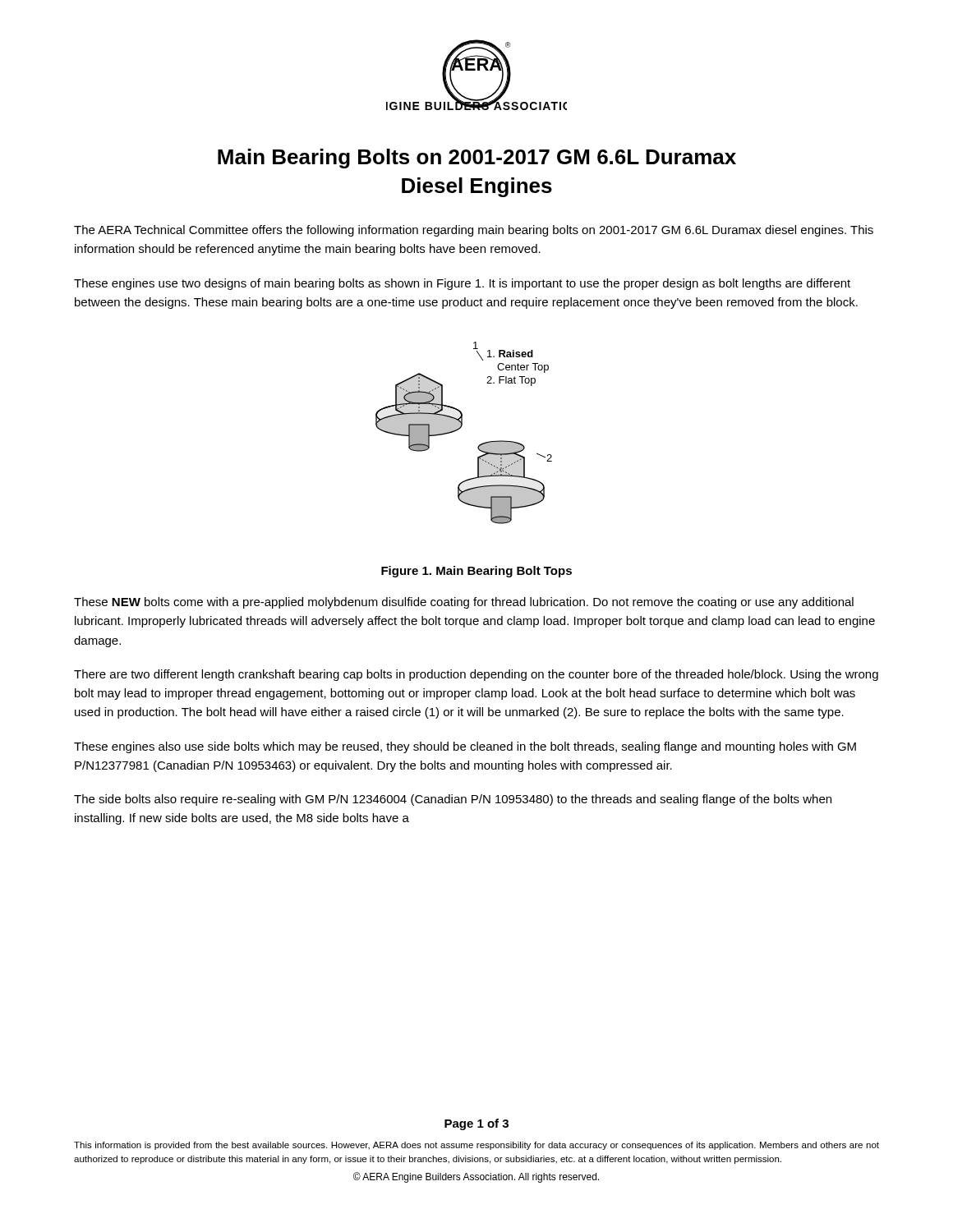This screenshot has height=1232, width=953.
Task: Locate the text block with the text "These engines also use side bolts which may"
Action: click(465, 755)
